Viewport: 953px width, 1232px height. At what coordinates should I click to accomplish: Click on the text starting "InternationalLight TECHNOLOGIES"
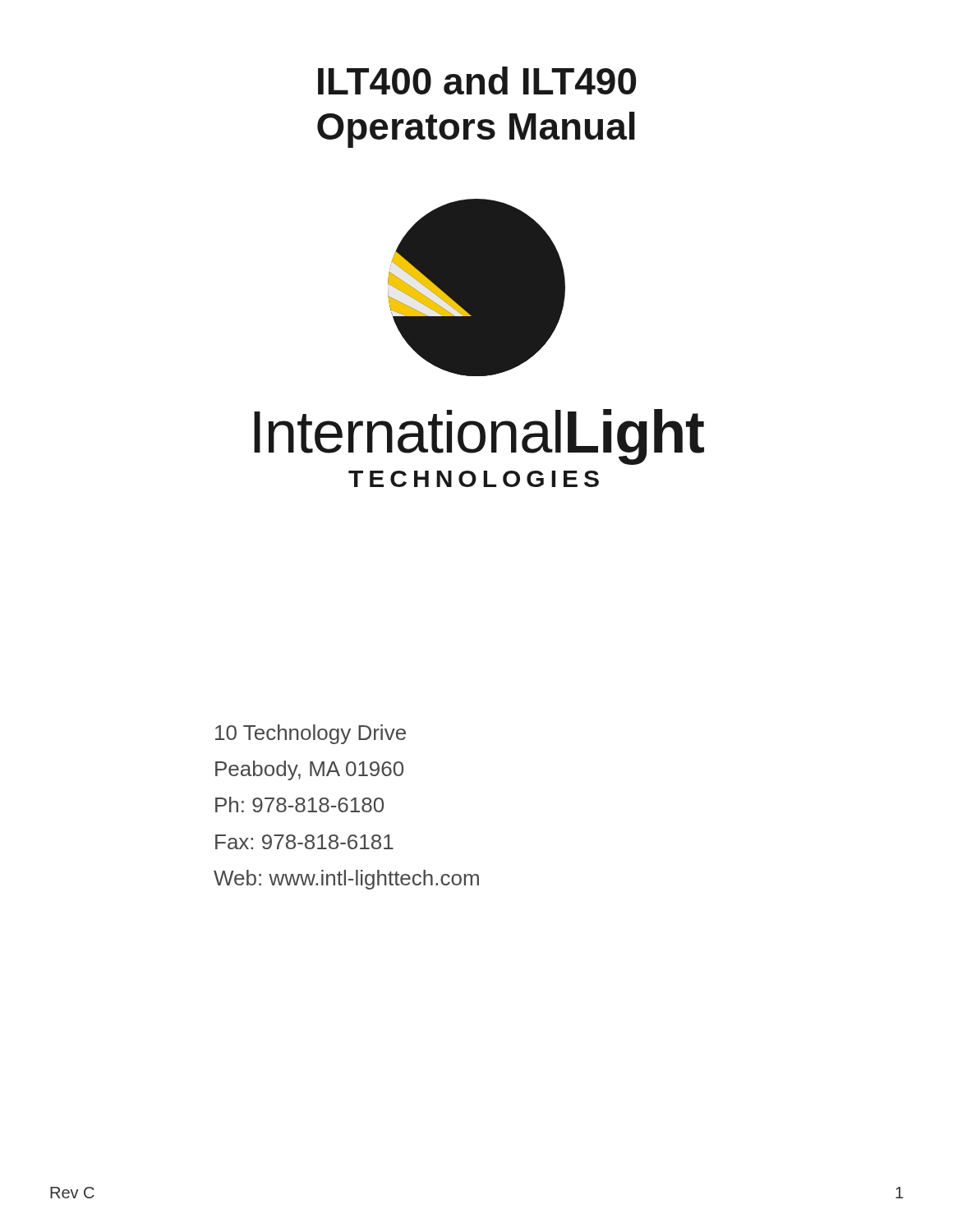click(x=476, y=448)
